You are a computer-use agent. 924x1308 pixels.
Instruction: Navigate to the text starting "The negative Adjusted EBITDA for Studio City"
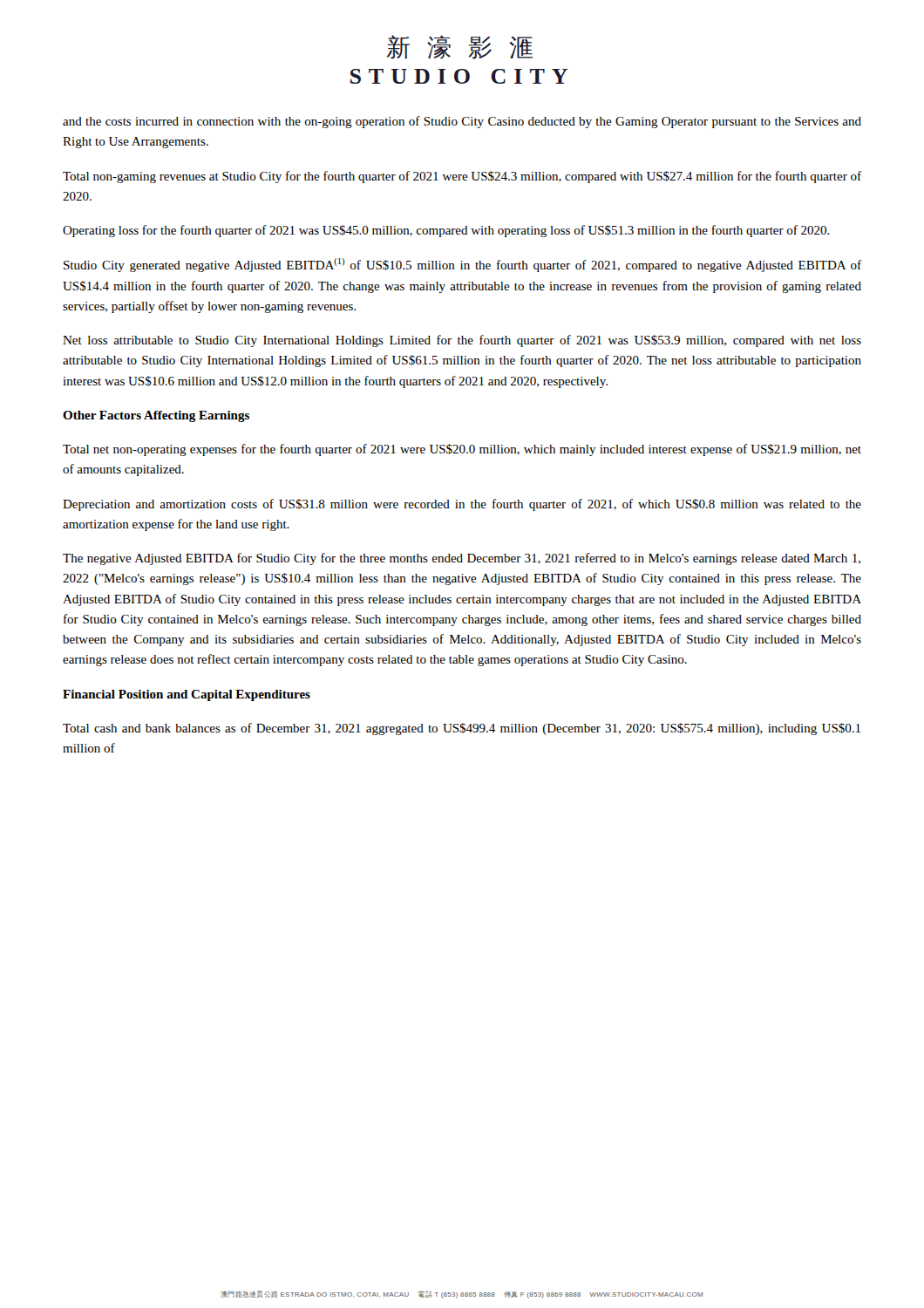[x=462, y=609]
